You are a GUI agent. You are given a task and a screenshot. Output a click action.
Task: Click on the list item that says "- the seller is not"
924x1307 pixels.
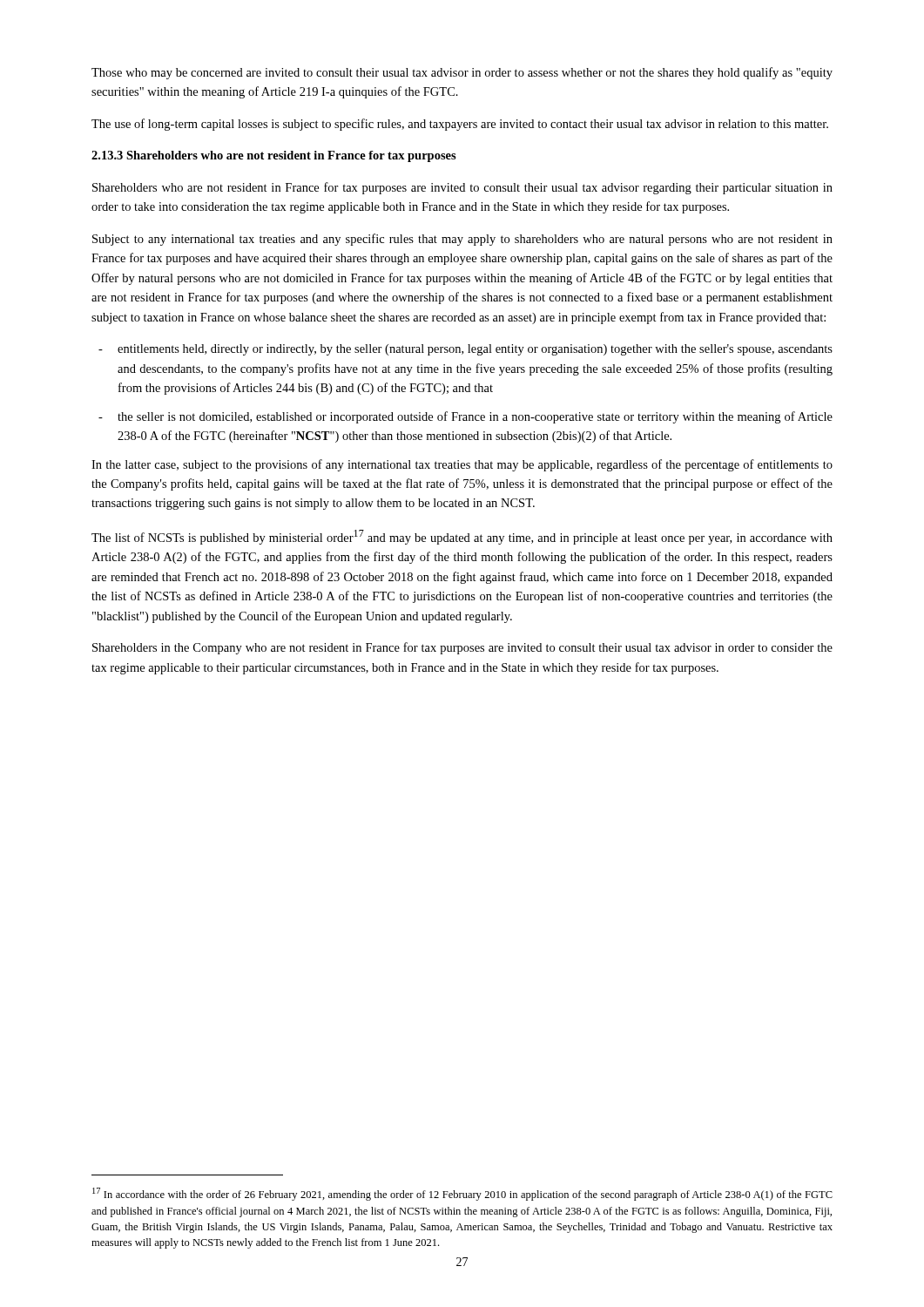pos(465,426)
